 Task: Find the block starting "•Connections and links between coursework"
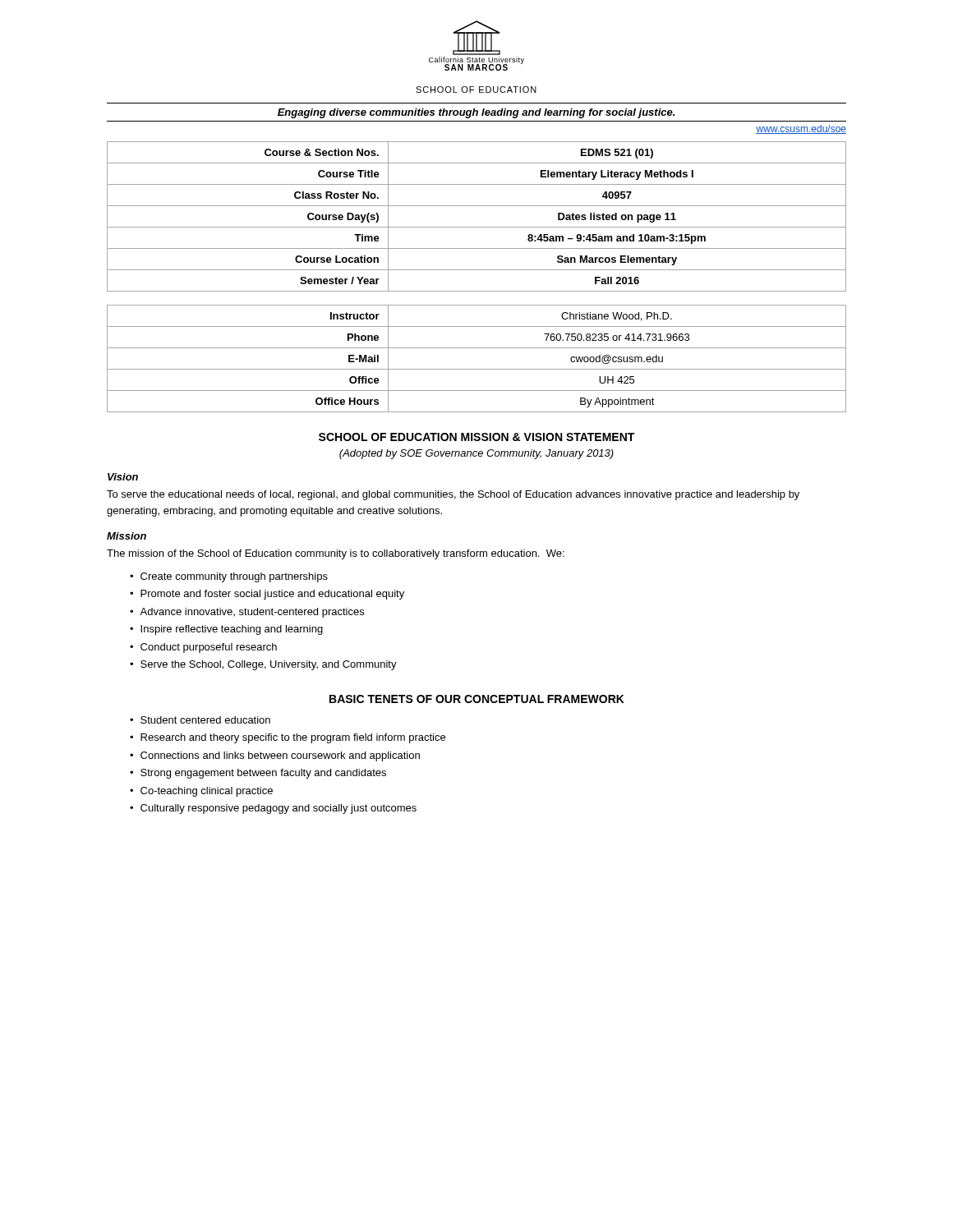(x=275, y=755)
